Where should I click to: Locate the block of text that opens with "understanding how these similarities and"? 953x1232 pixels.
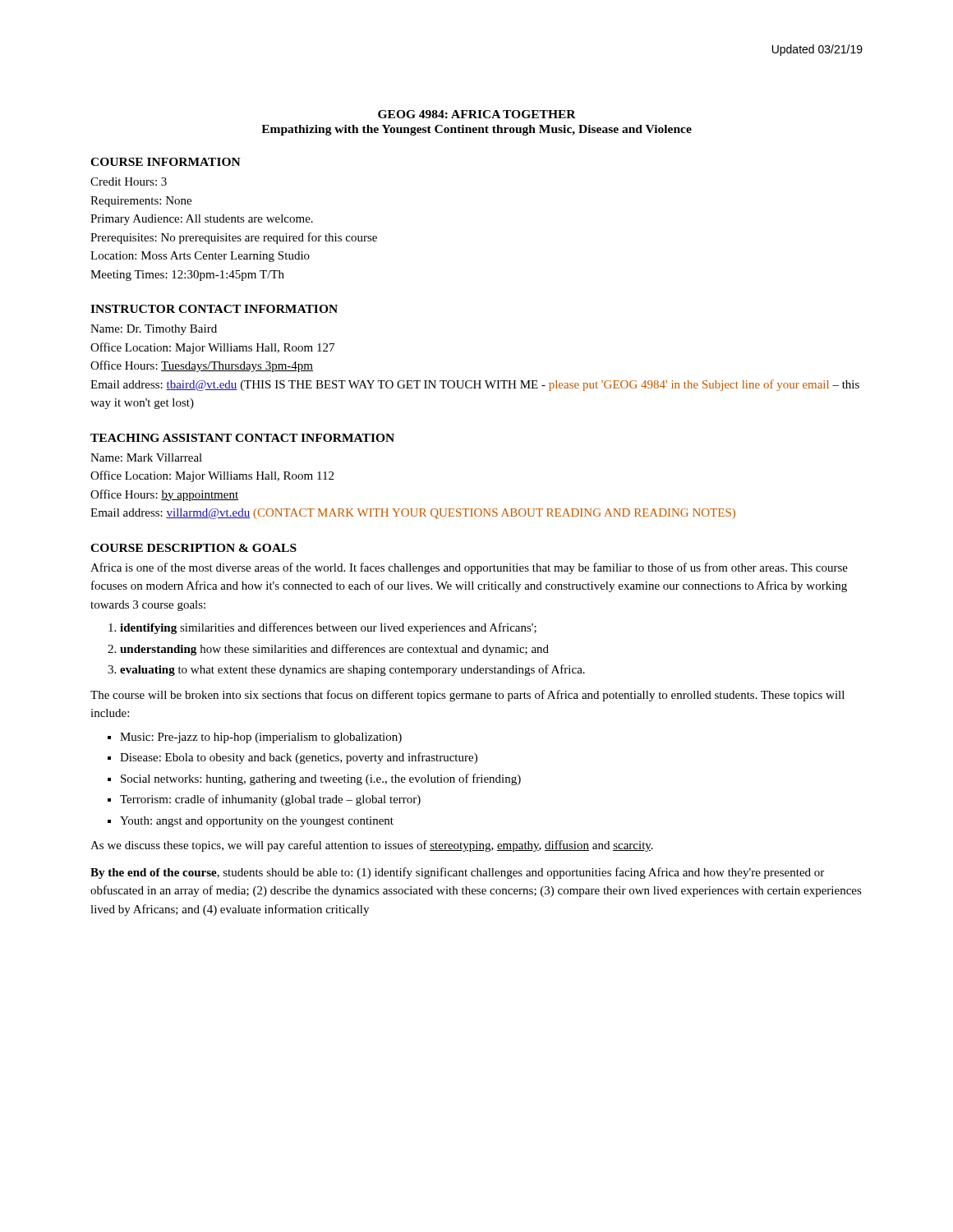[x=334, y=648]
